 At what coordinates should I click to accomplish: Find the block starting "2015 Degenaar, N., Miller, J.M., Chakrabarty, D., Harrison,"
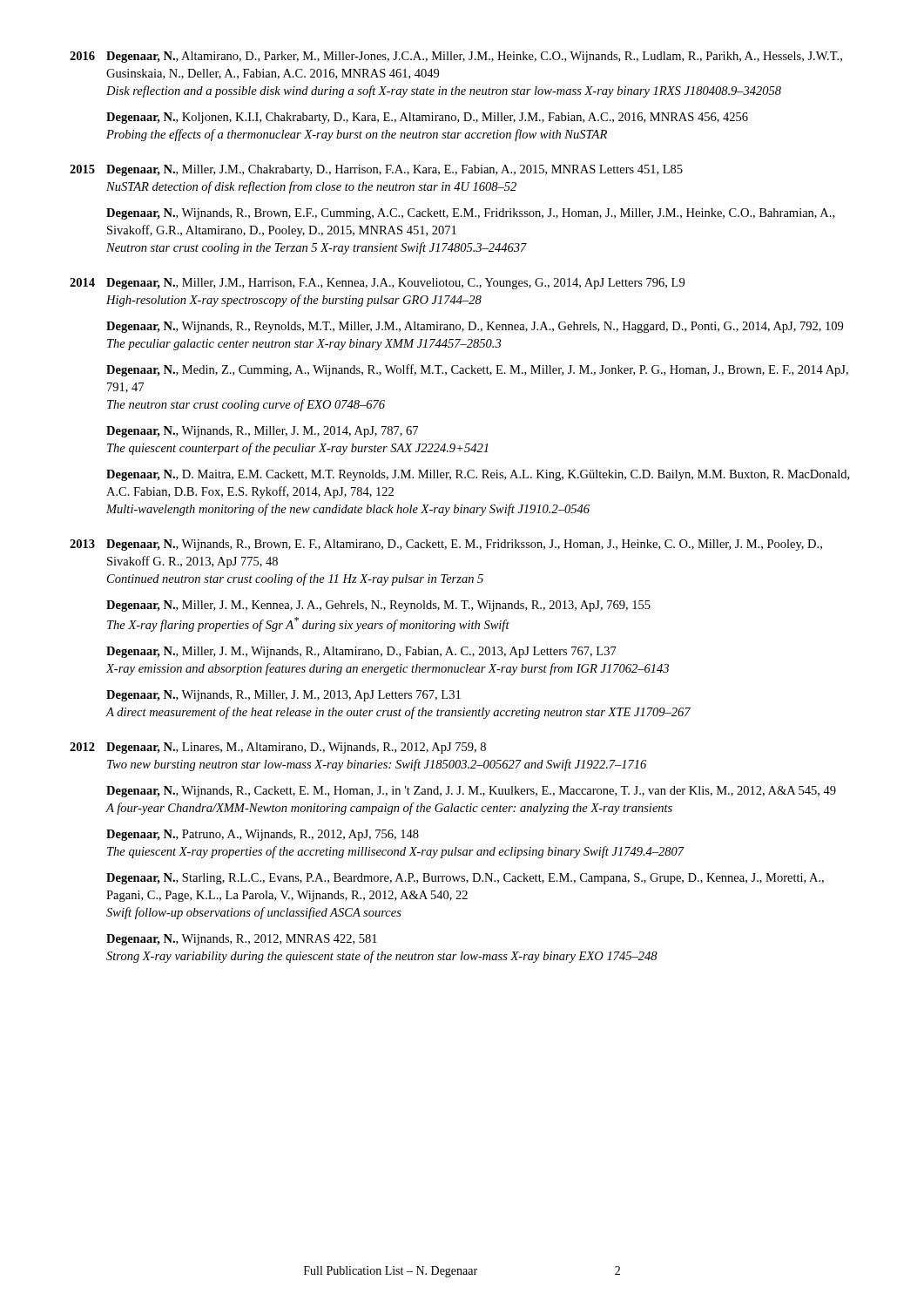click(462, 213)
